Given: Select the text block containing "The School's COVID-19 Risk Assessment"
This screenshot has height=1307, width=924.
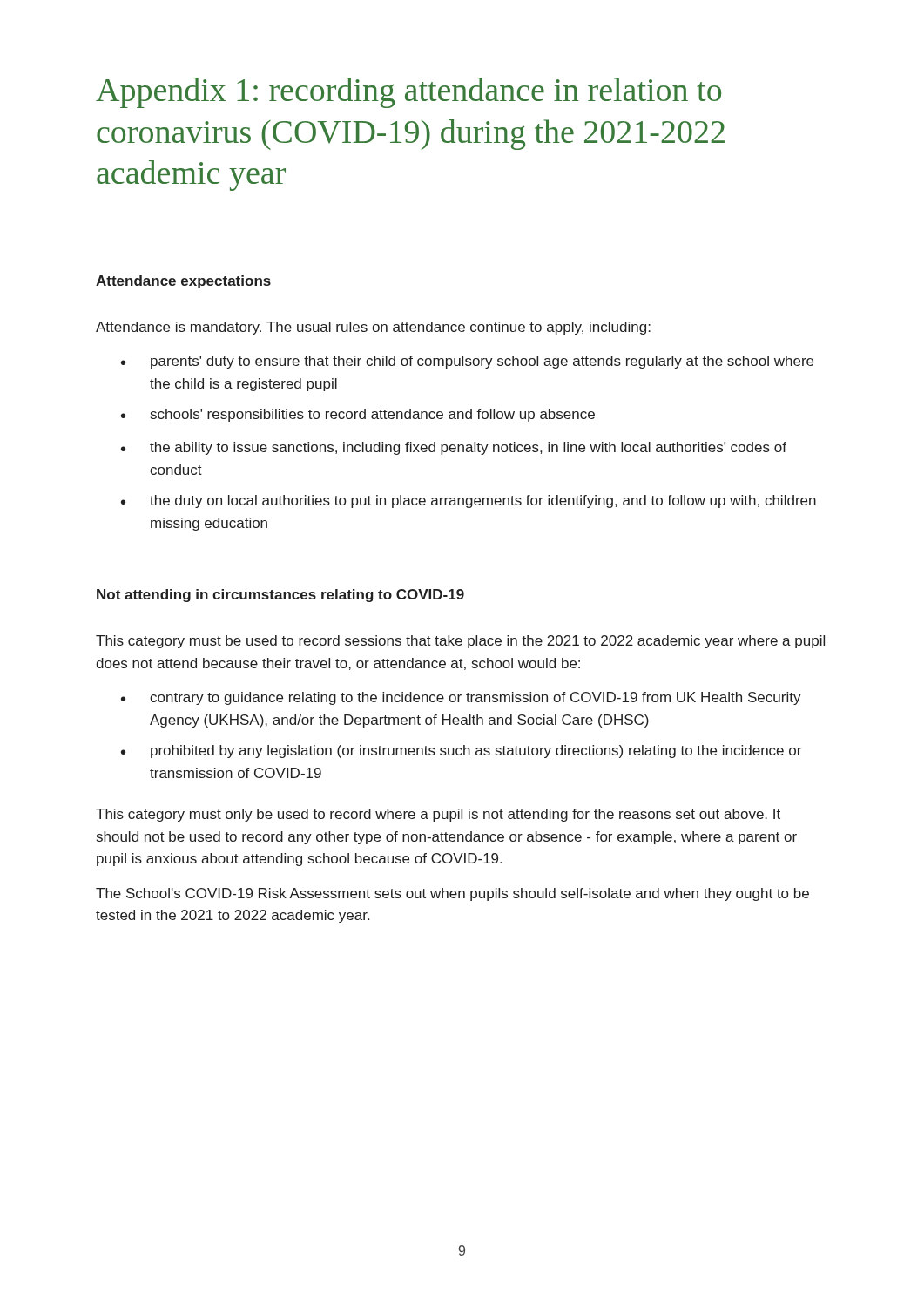Looking at the screenshot, I should coord(453,904).
